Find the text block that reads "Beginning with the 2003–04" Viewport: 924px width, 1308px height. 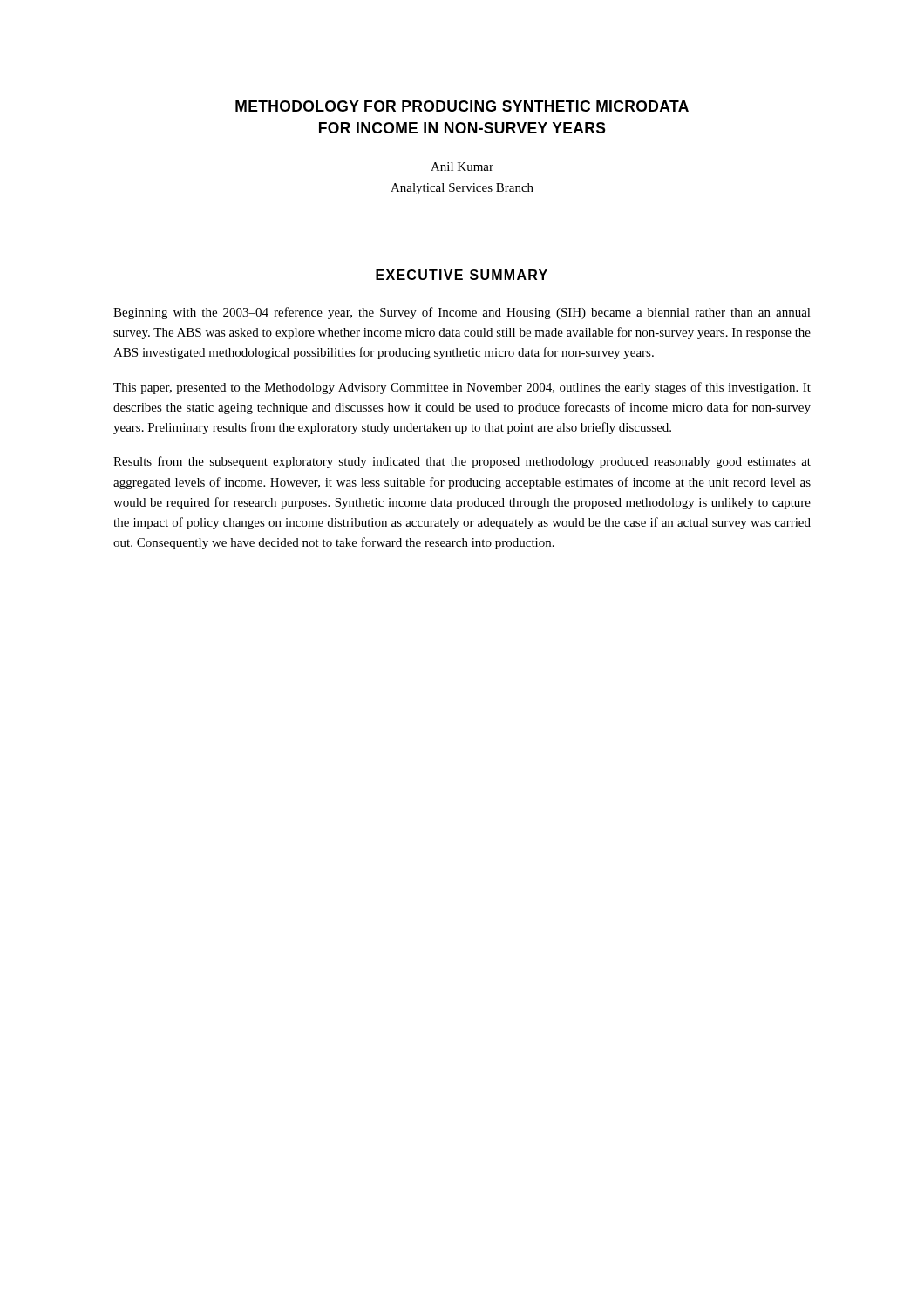click(x=462, y=332)
